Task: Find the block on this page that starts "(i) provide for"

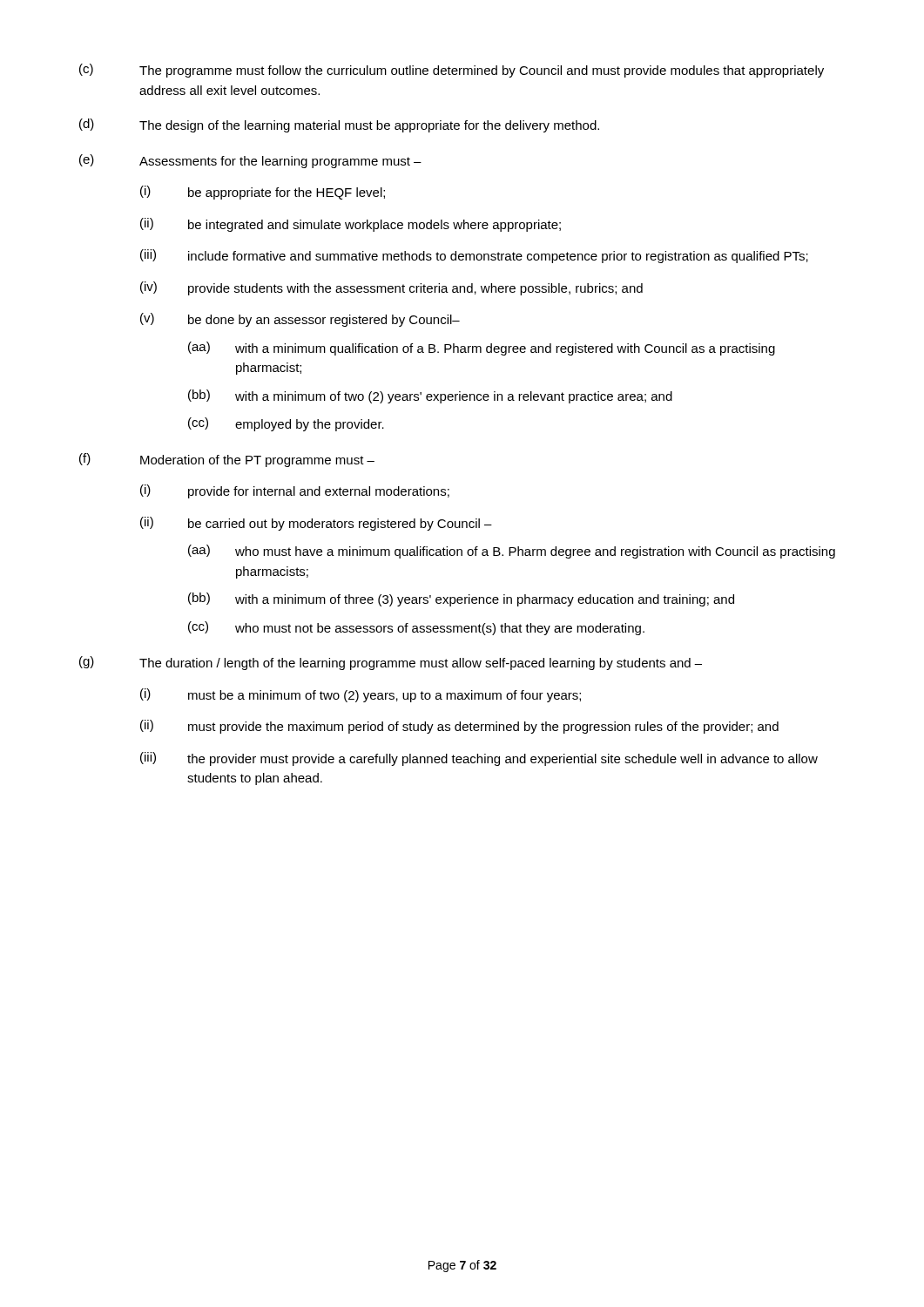Action: (295, 491)
